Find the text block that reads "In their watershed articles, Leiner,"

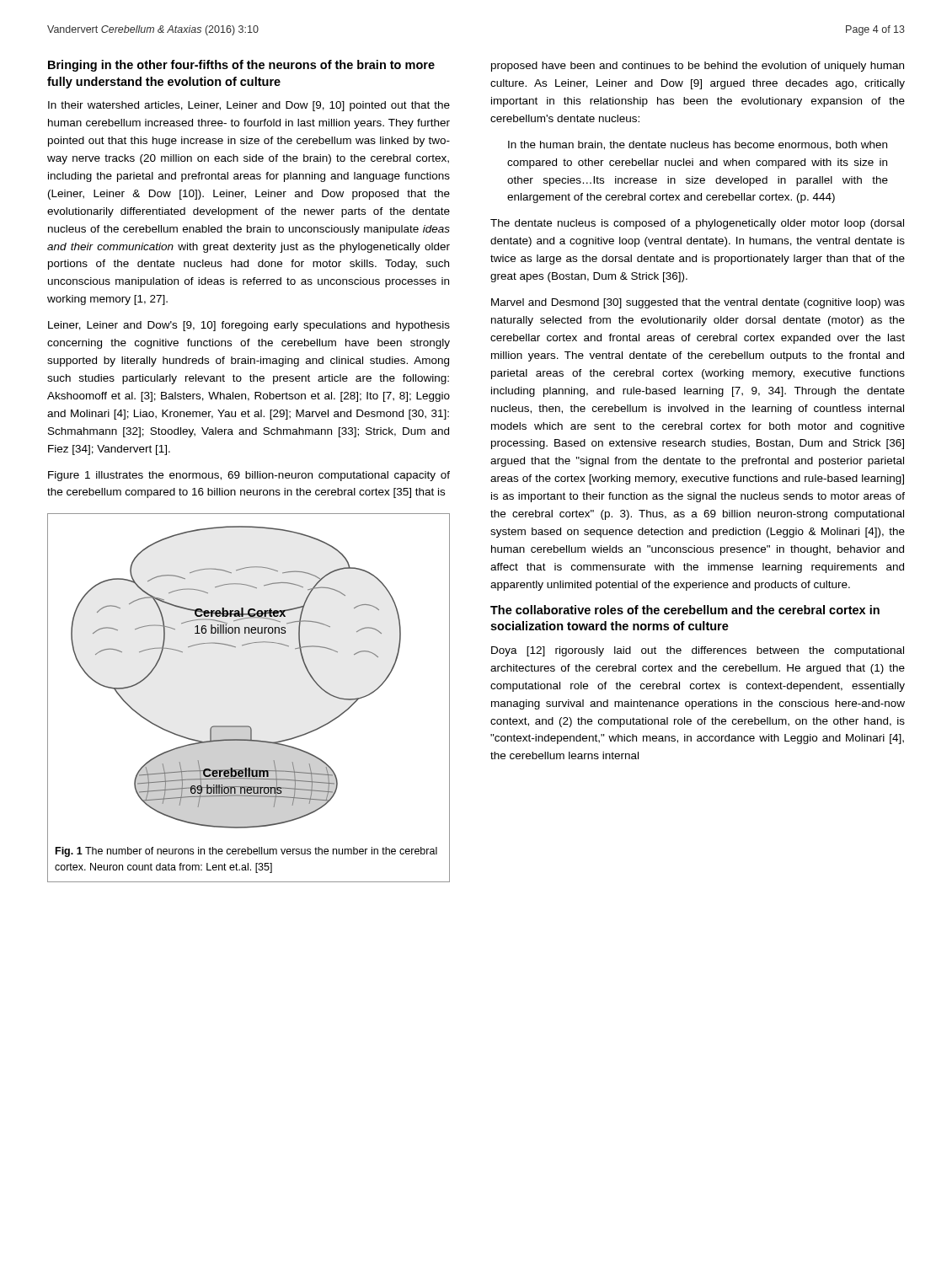point(249,202)
